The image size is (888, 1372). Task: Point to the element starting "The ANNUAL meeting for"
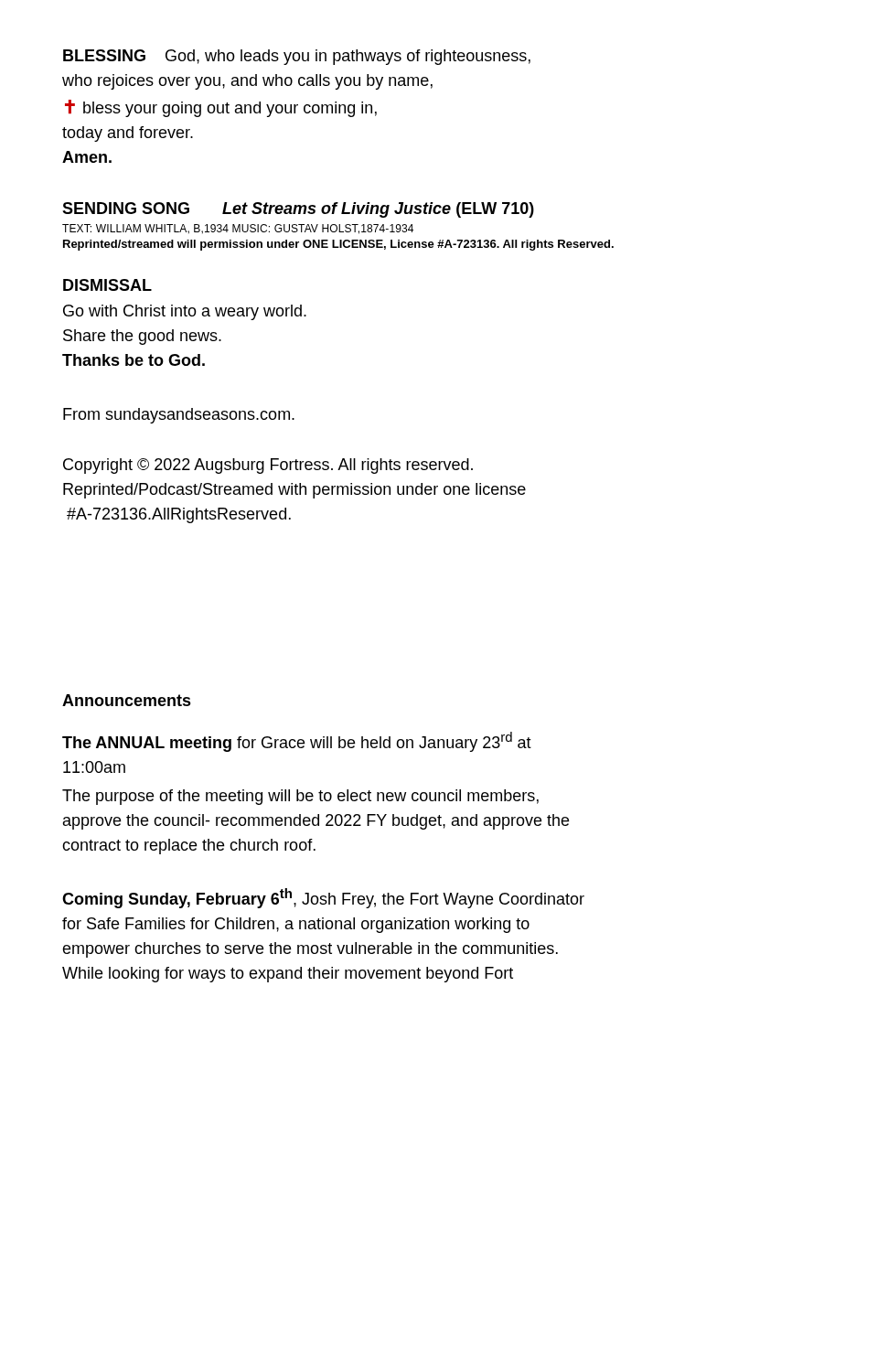coord(297,753)
